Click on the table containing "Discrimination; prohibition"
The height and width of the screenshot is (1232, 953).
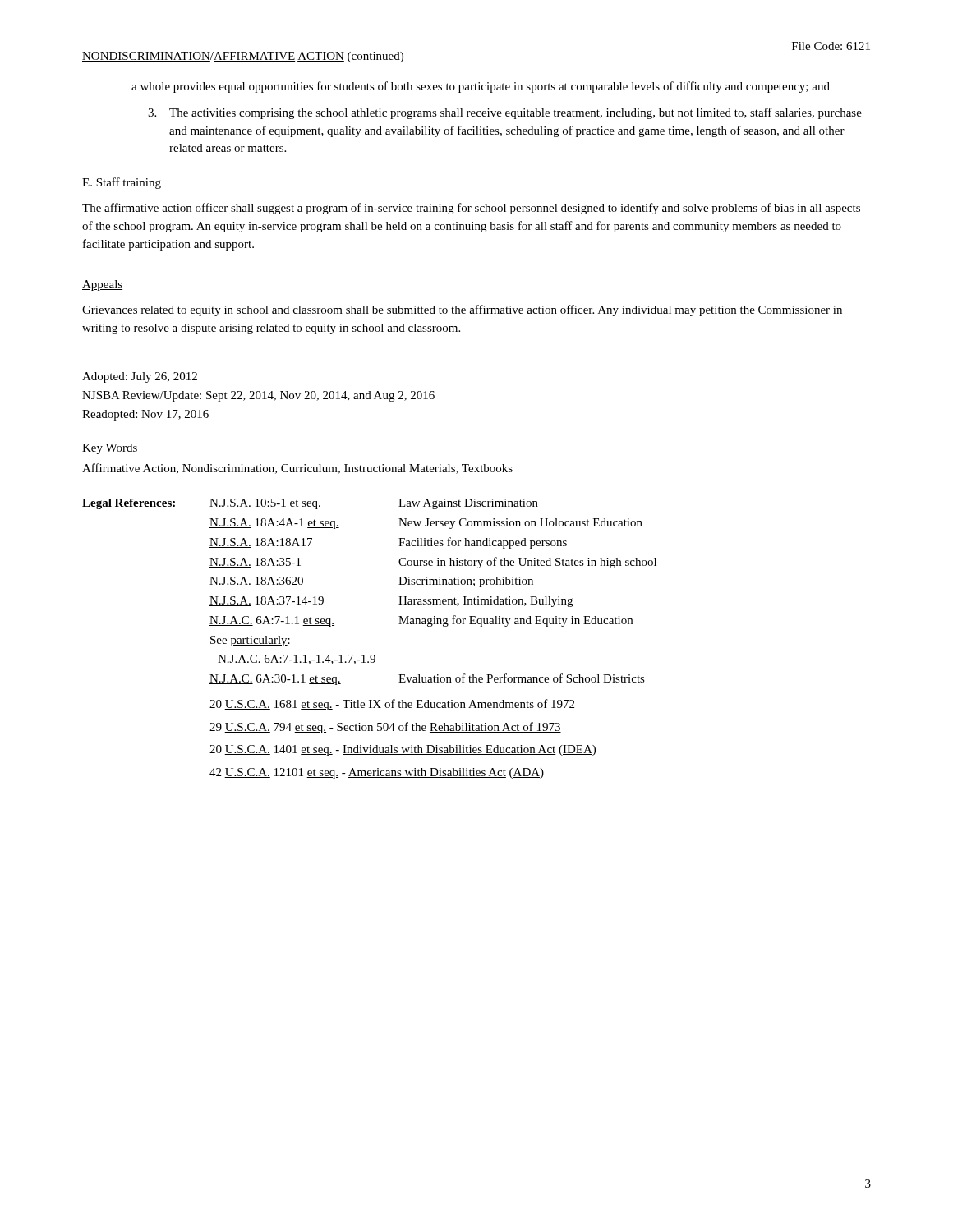(x=476, y=638)
